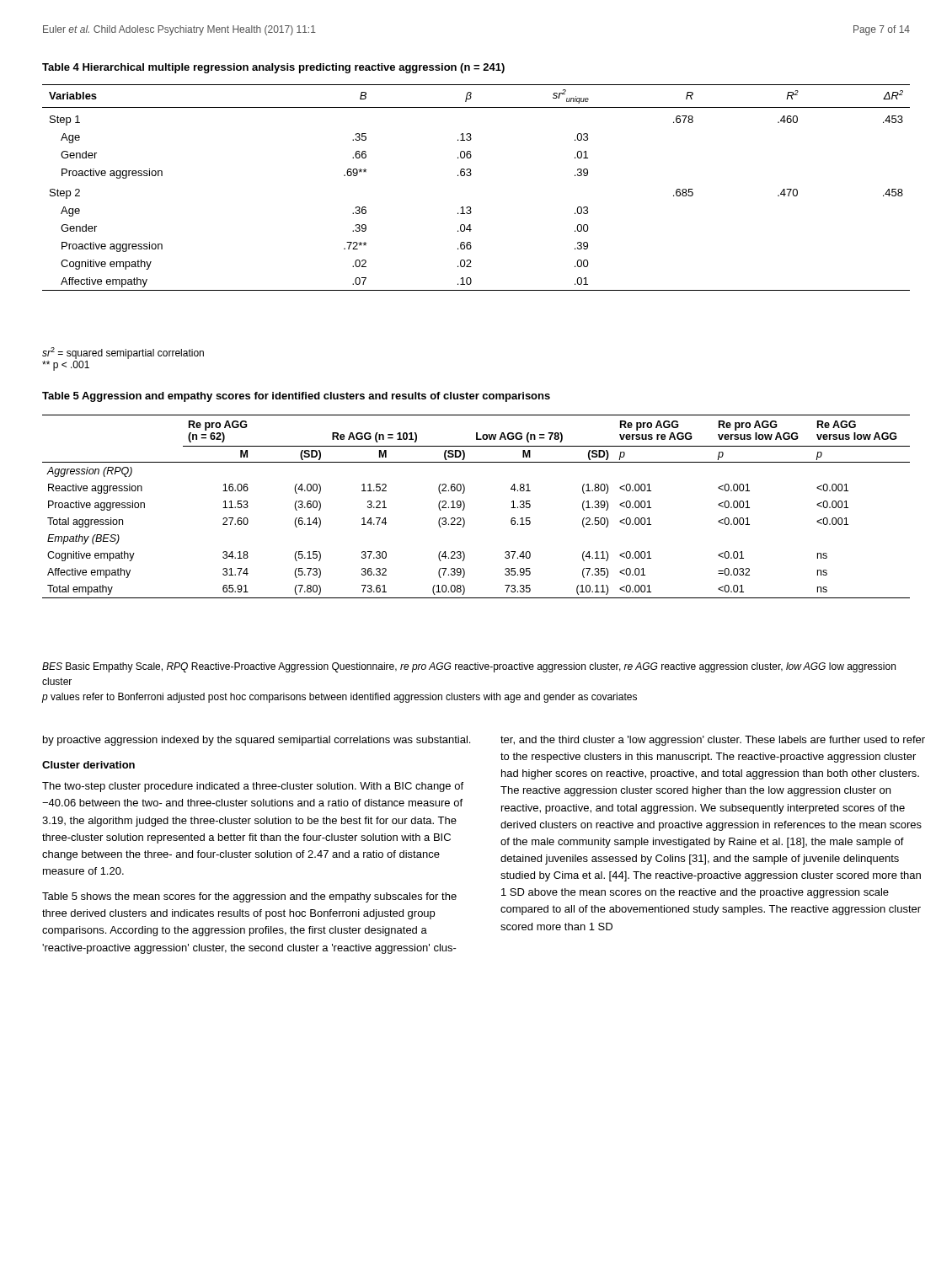Navigate to the text block starting "by proactive aggression"
952x1264 pixels.
click(x=257, y=844)
